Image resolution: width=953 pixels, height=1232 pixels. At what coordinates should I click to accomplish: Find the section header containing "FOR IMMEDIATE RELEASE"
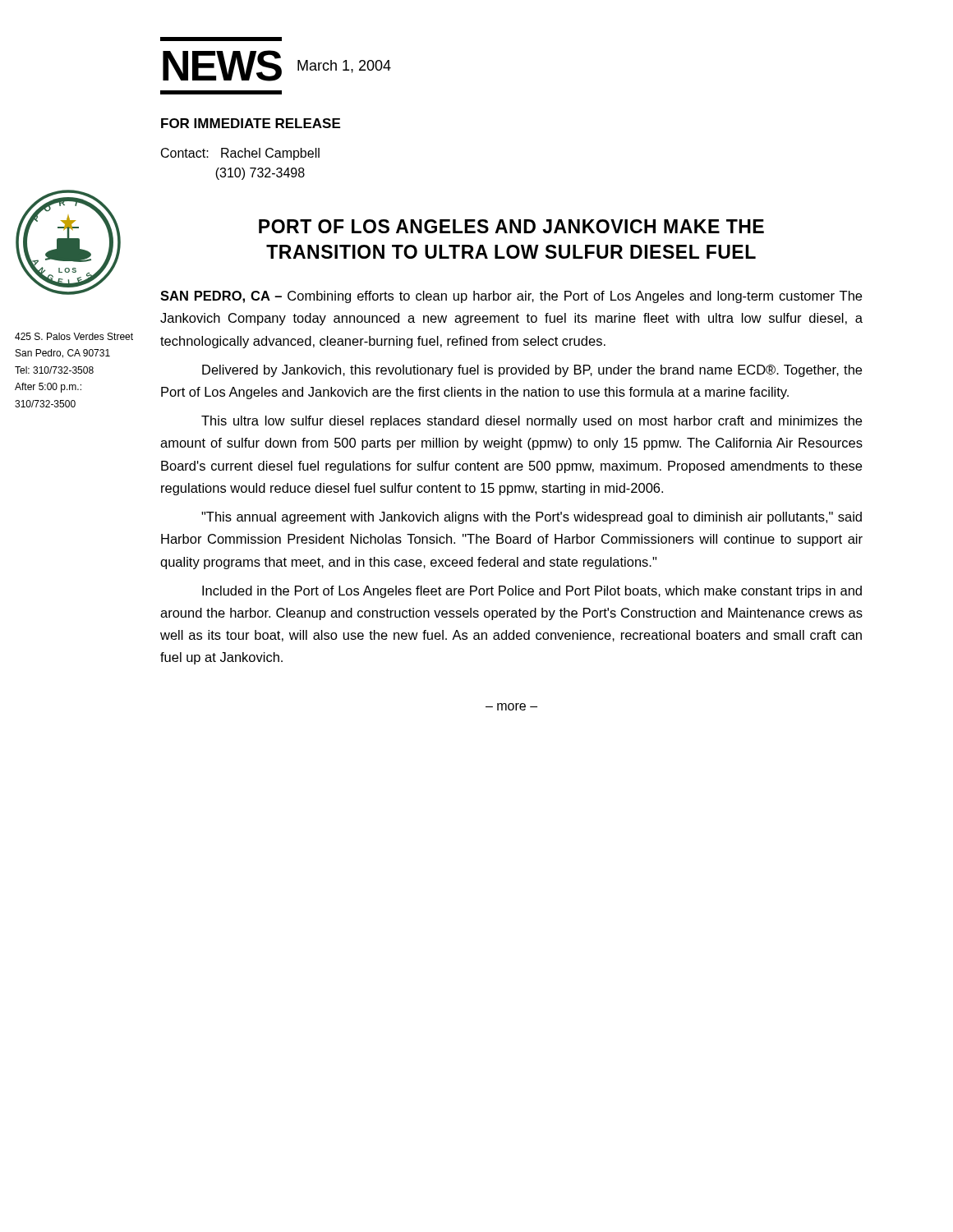tap(250, 124)
